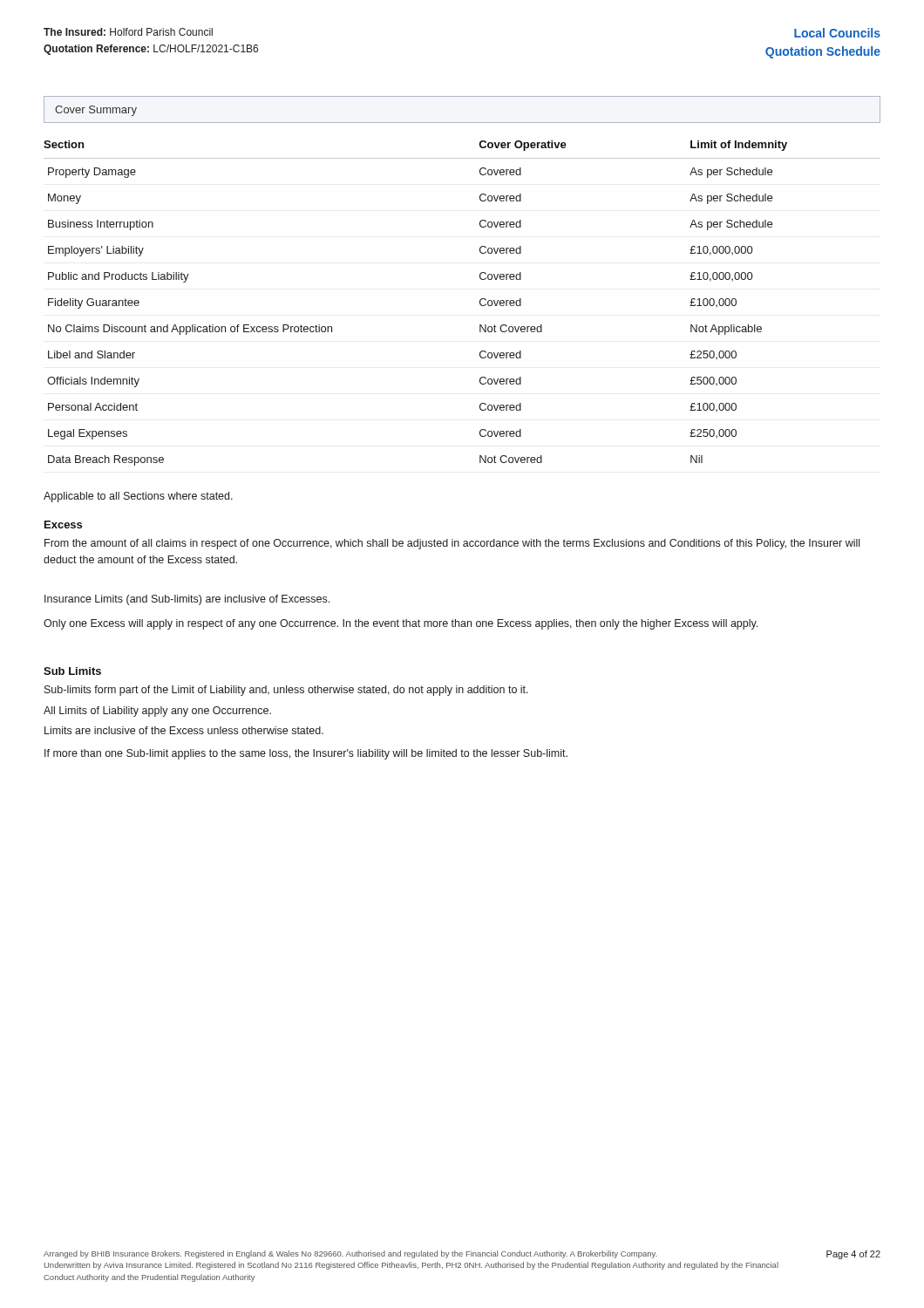Image resolution: width=924 pixels, height=1308 pixels.
Task: Select the text block with the text "Sub-limits form part of"
Action: 286,690
